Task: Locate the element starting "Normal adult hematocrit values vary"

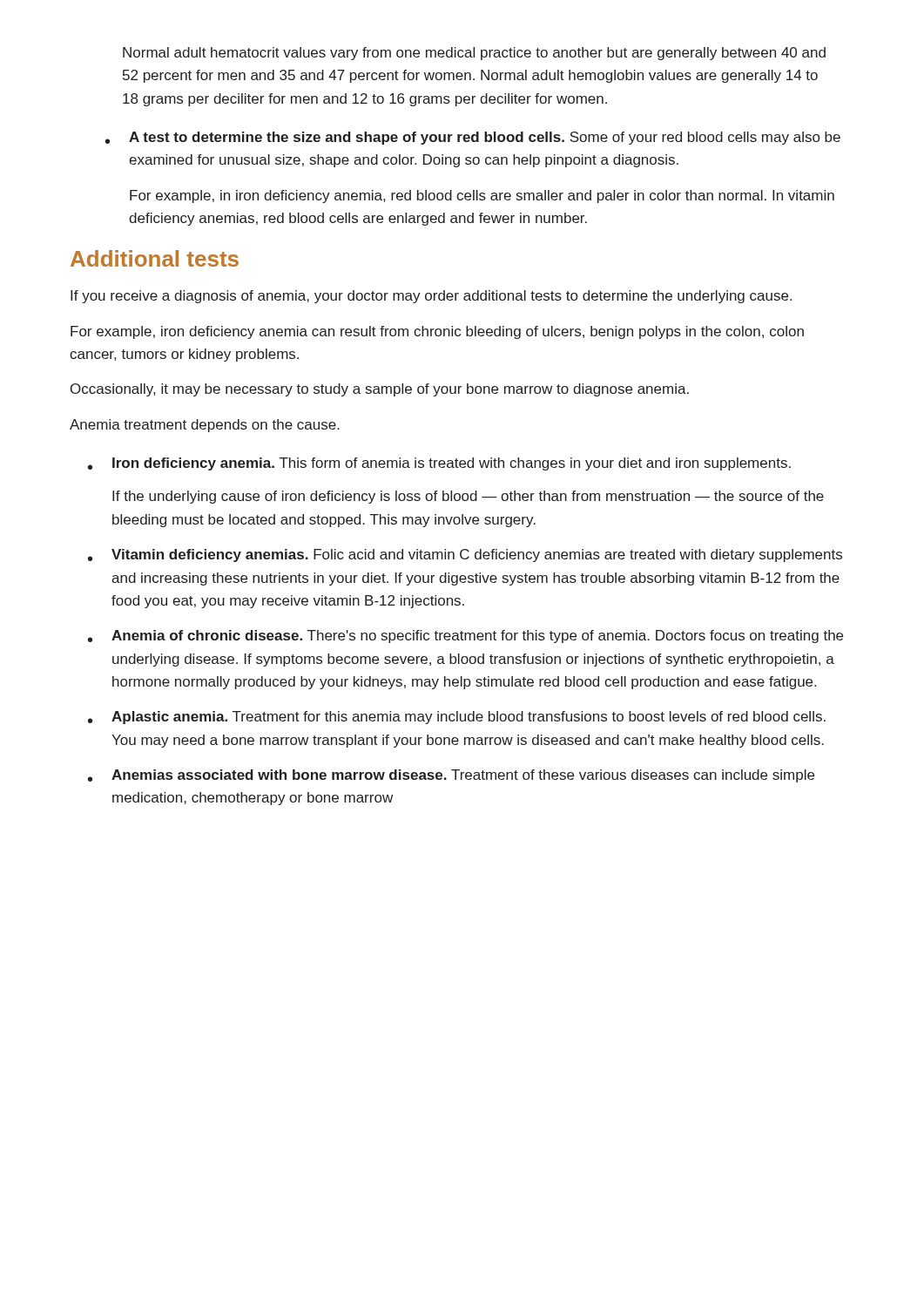Action: coord(474,76)
